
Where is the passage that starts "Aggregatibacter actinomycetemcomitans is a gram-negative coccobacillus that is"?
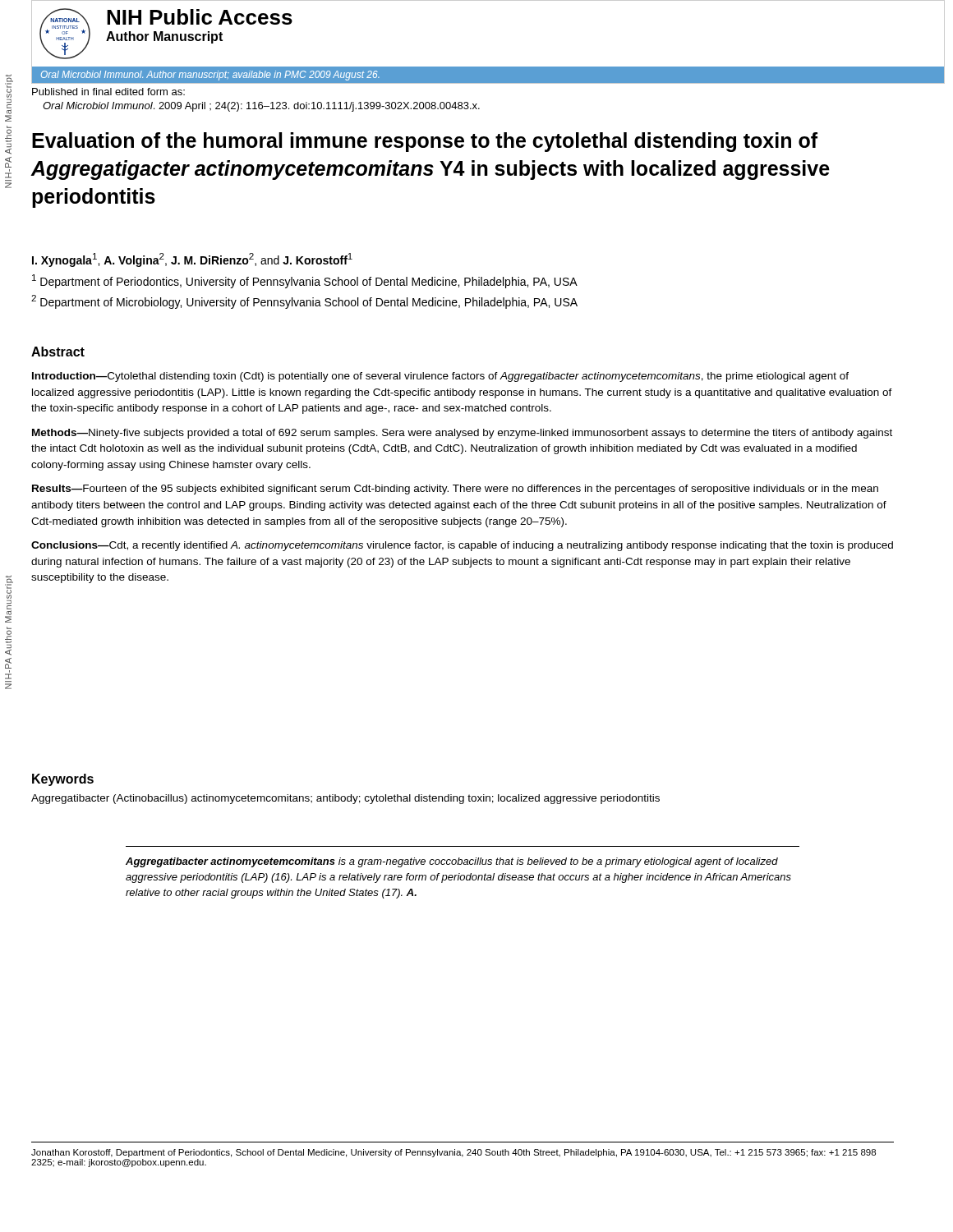(x=463, y=877)
